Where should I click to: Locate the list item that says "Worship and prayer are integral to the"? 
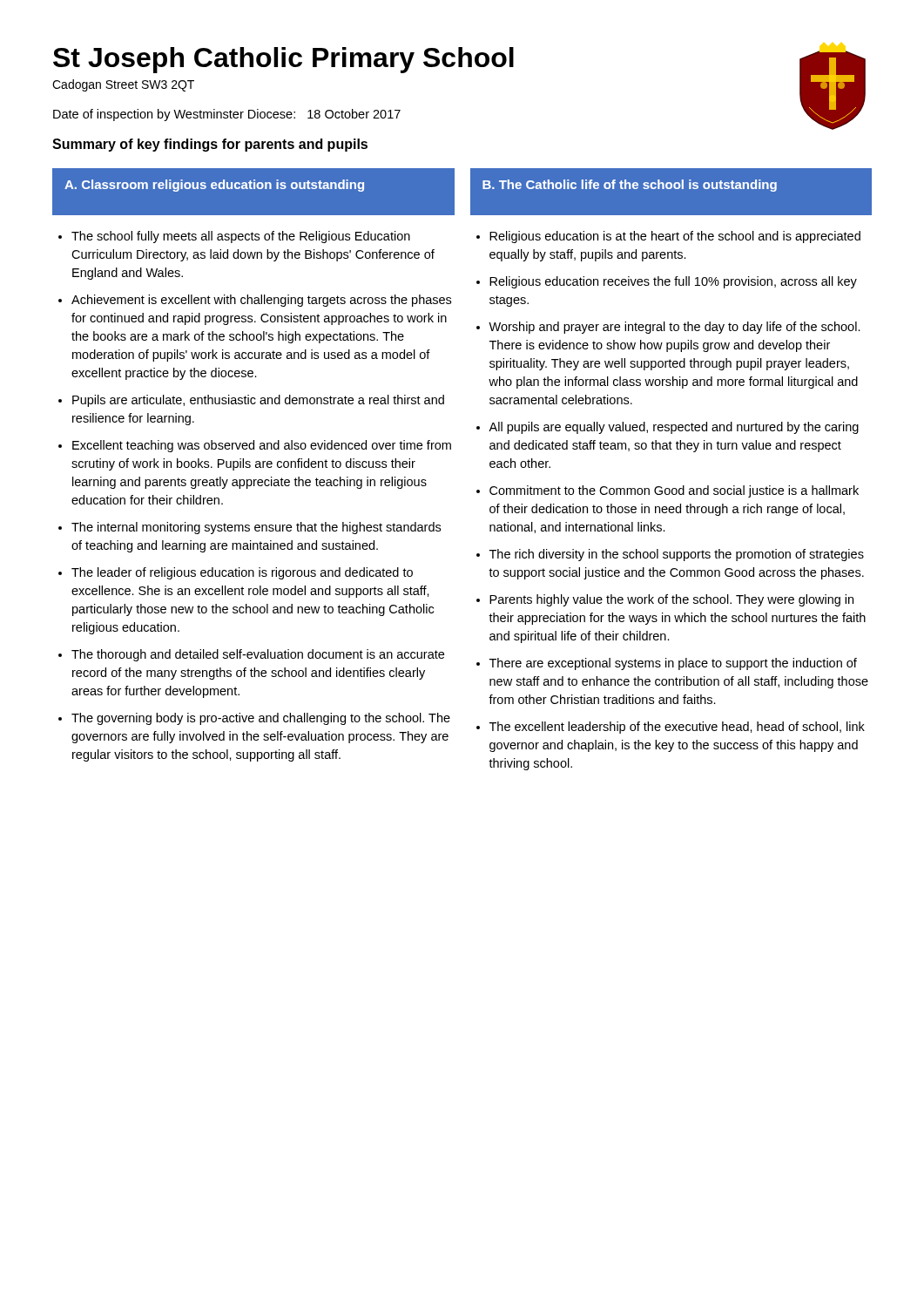(x=675, y=363)
